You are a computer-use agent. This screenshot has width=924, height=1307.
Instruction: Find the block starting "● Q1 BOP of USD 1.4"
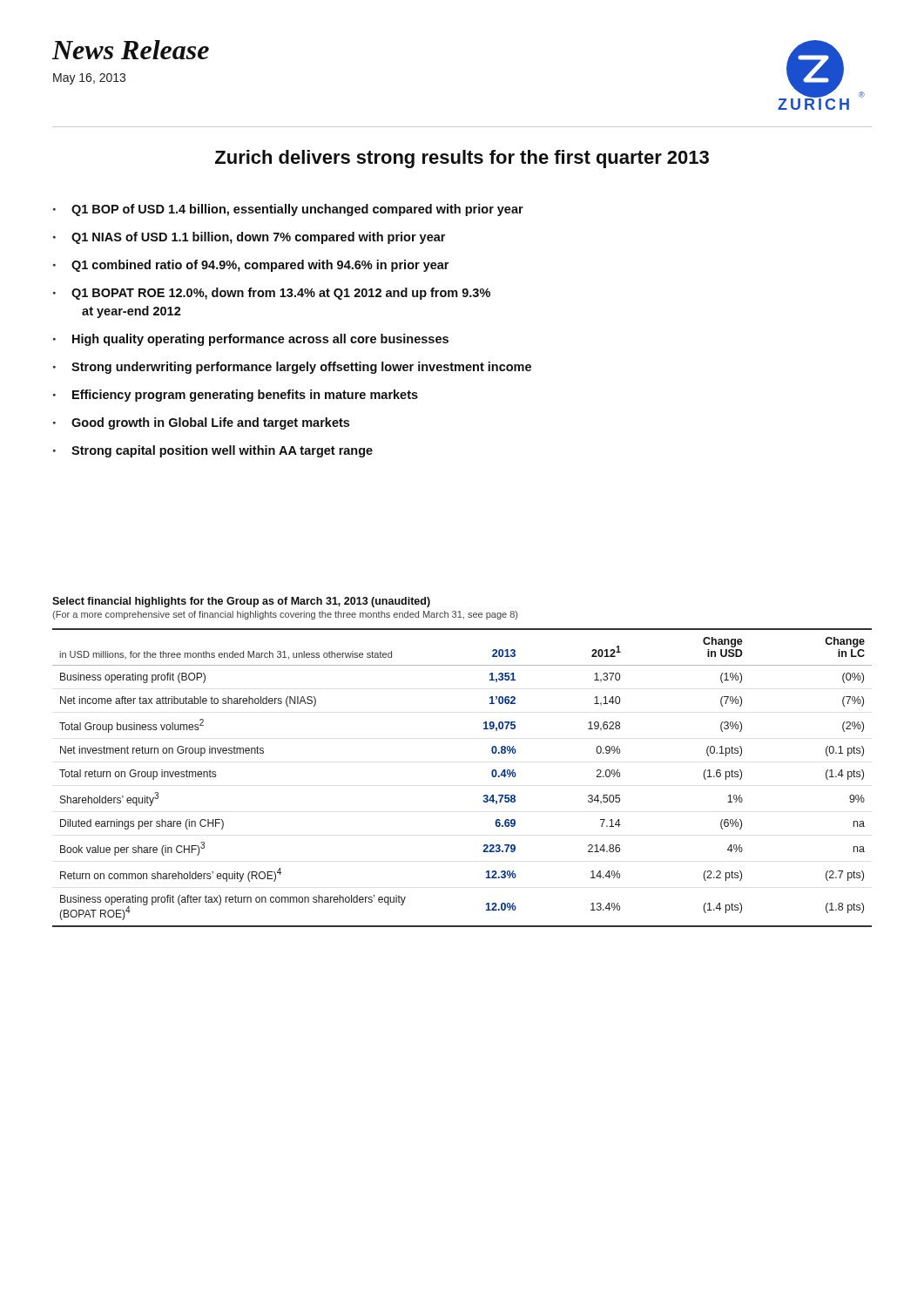(x=288, y=210)
